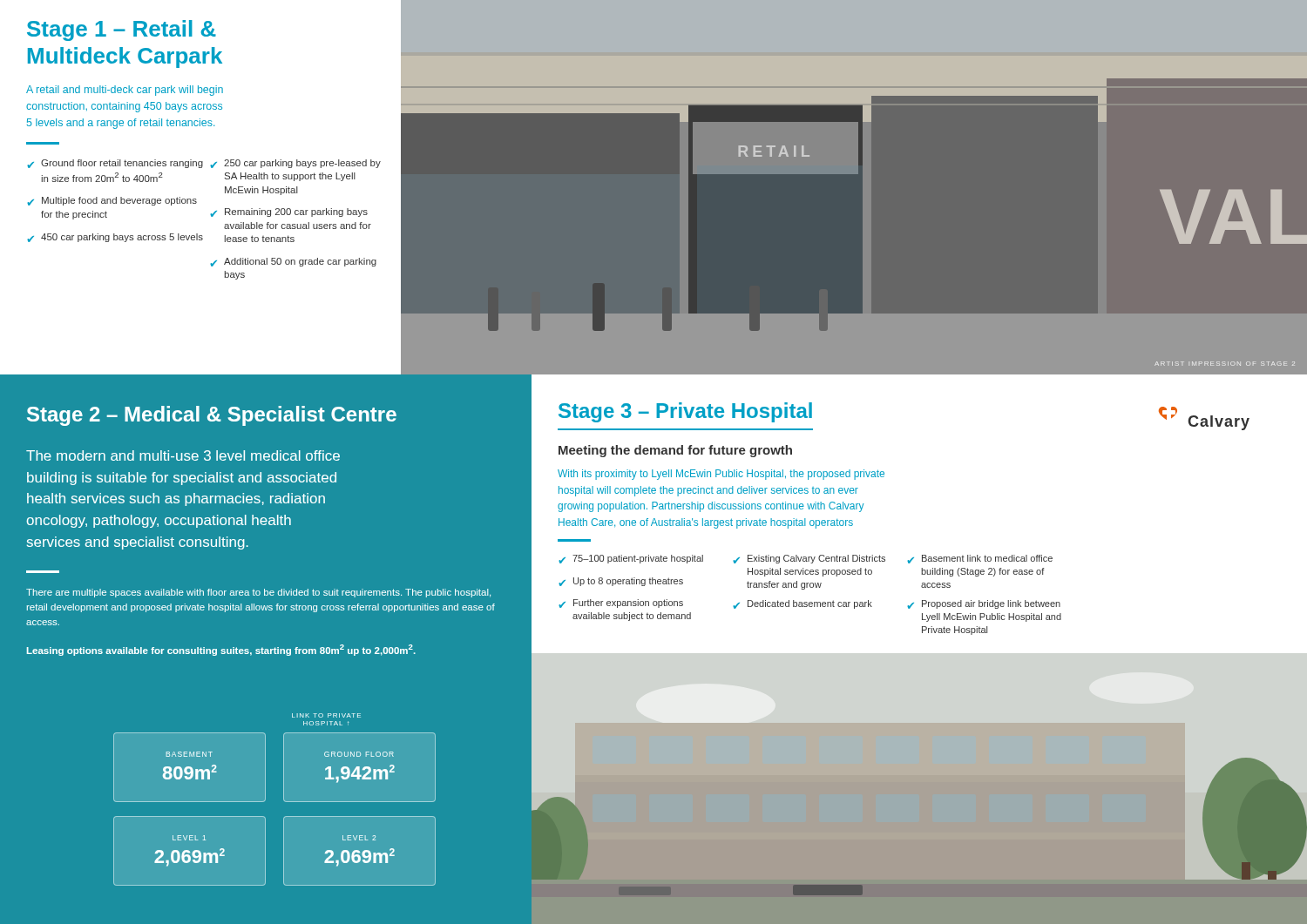Find the block on this page that starts "✔ Remaining 200 car"
Image resolution: width=1307 pixels, height=924 pixels.
pos(301,226)
